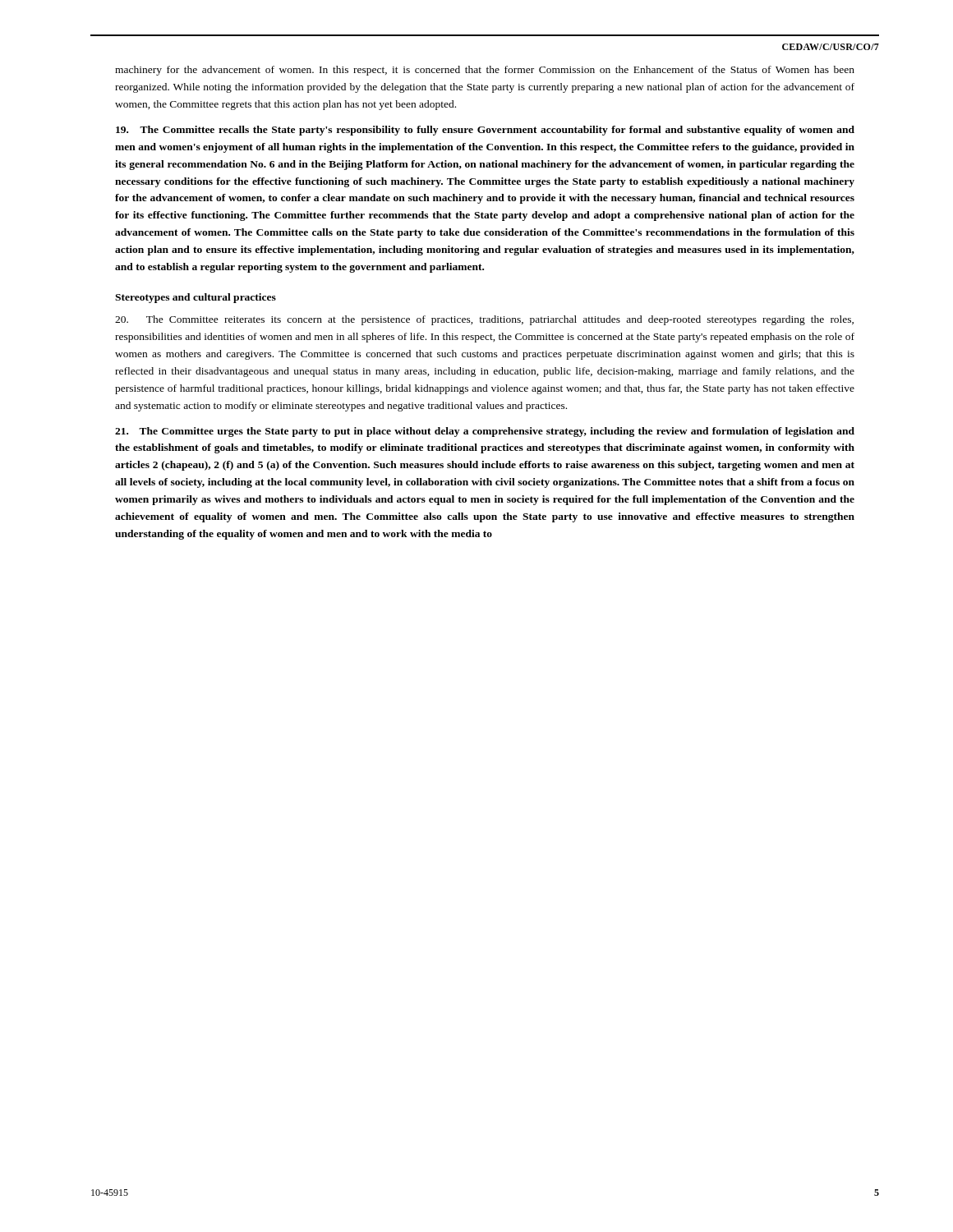Find the passage starting "The Committee reiterates its concern at the persistence"
The width and height of the screenshot is (953, 1232).
point(485,362)
